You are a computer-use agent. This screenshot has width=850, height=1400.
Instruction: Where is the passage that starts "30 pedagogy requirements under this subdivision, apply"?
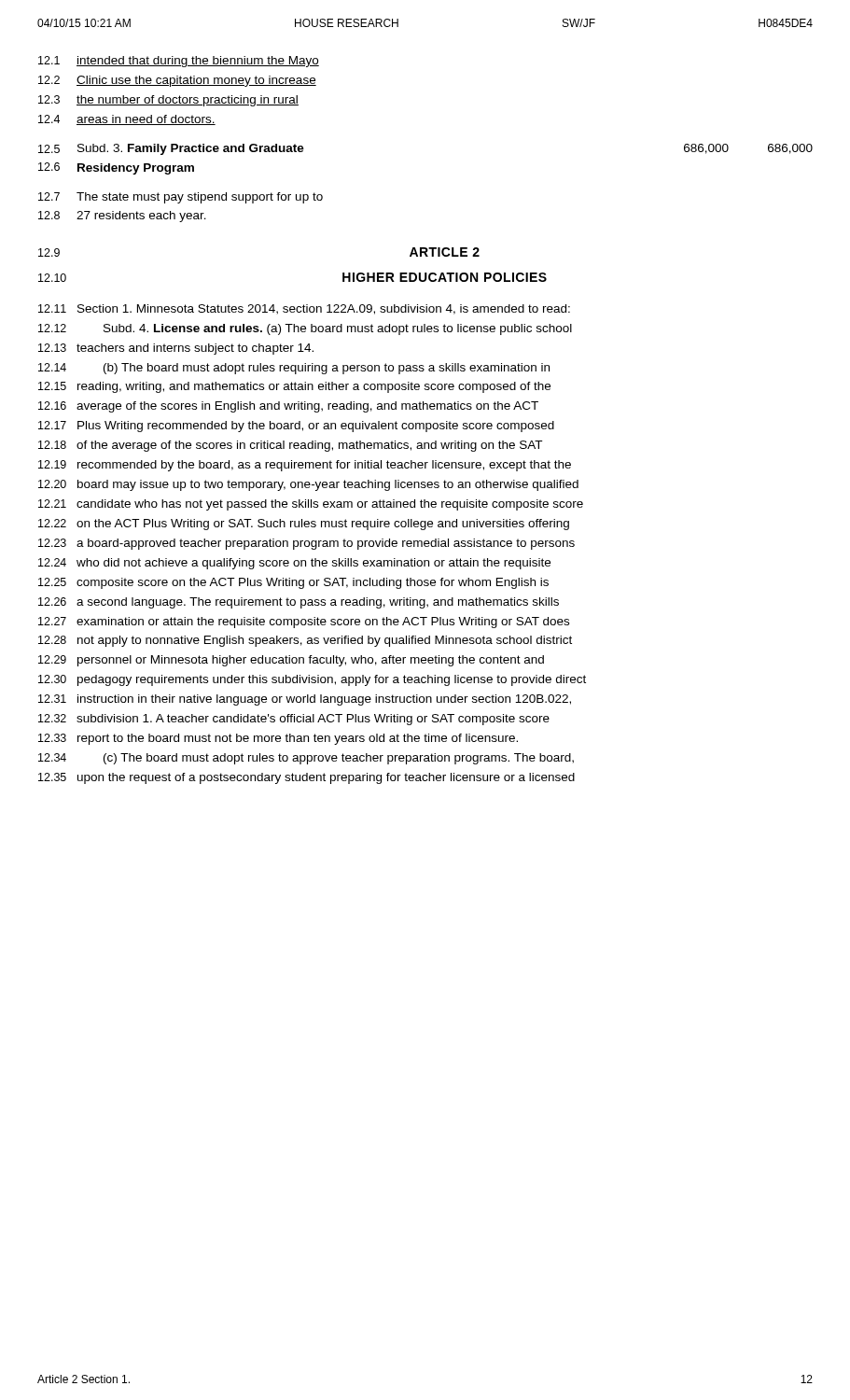425,680
